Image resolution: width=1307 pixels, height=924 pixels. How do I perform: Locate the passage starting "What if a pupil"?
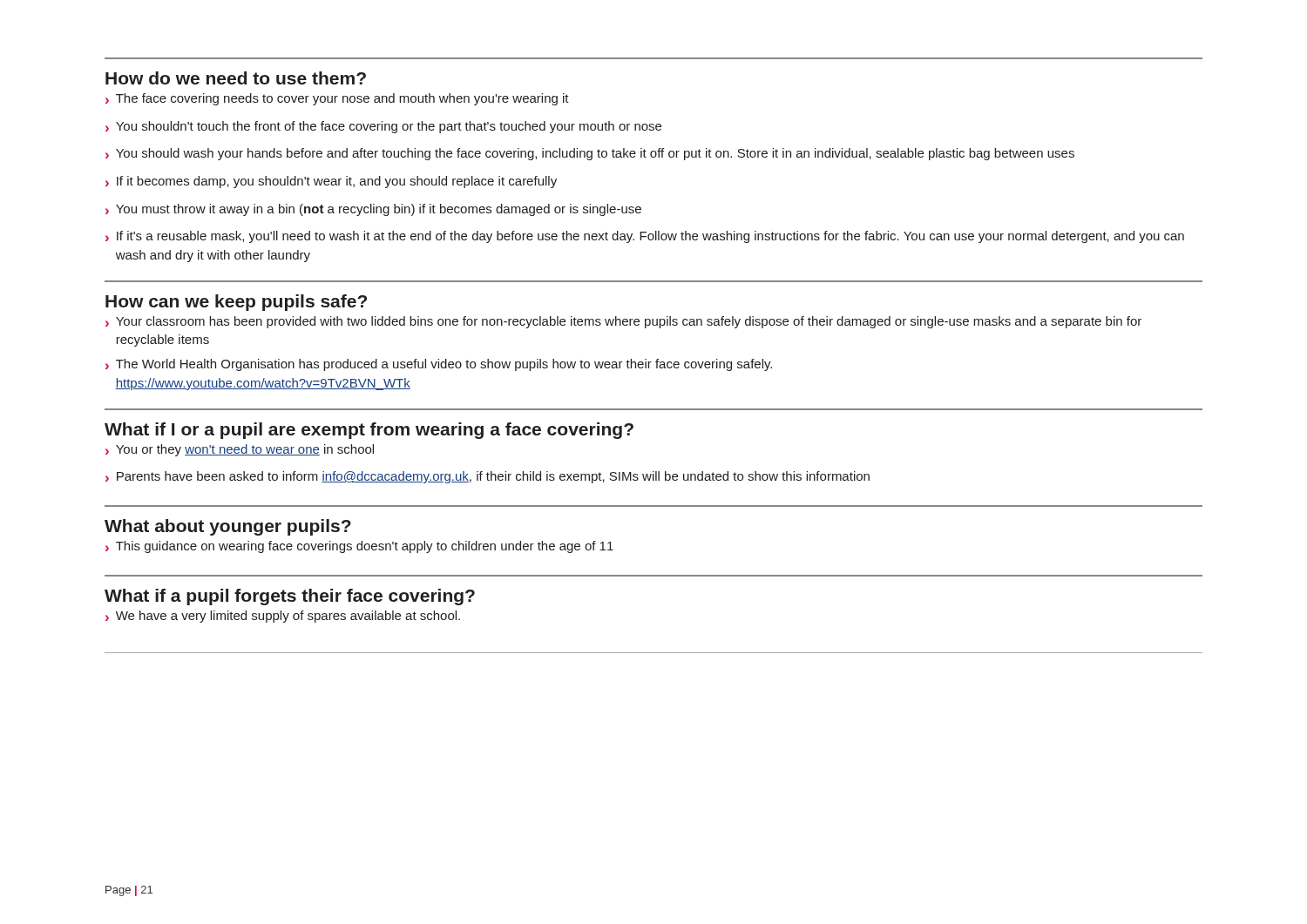click(290, 595)
